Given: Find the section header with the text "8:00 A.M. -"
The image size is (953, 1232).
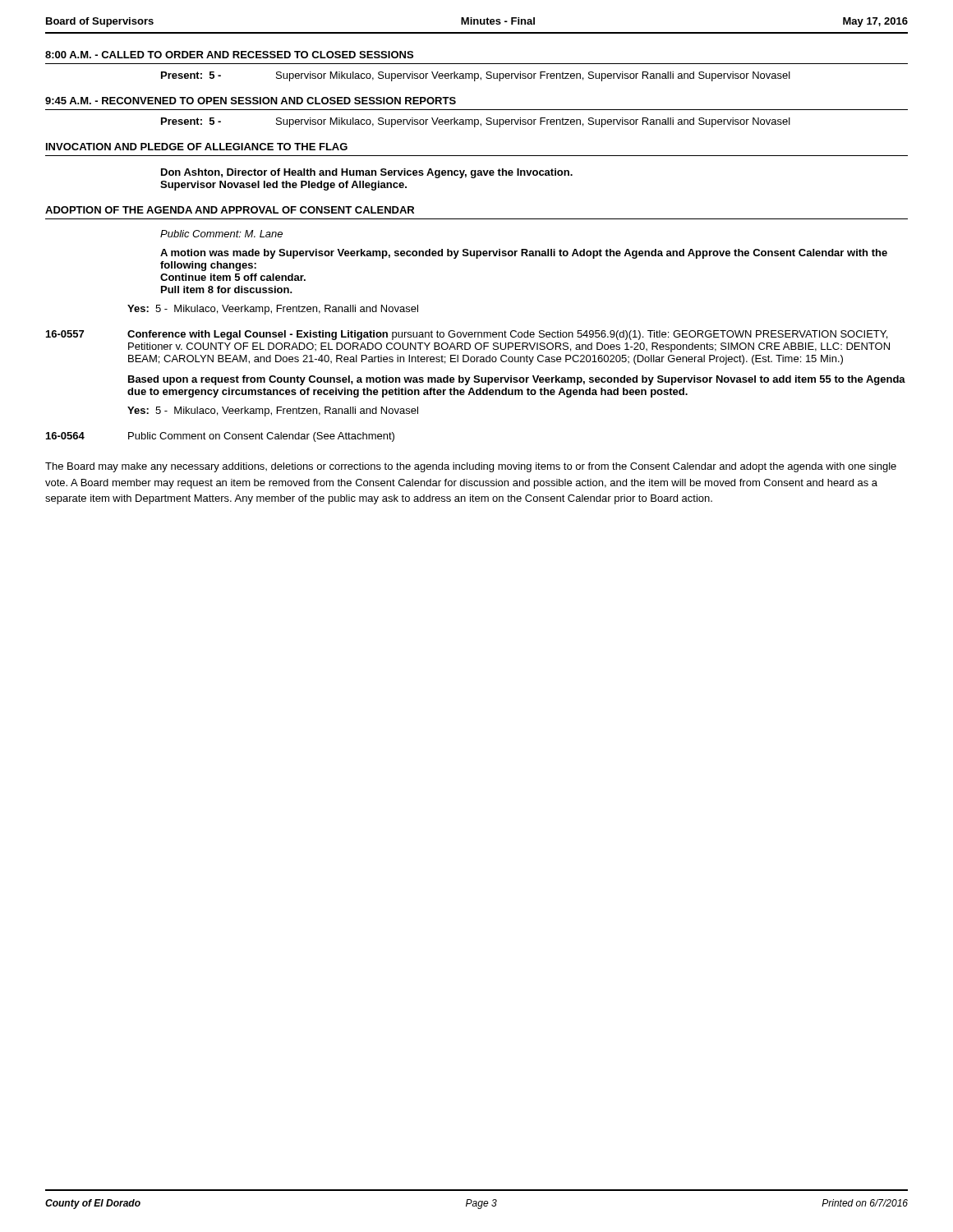Looking at the screenshot, I should pyautogui.click(x=229, y=55).
